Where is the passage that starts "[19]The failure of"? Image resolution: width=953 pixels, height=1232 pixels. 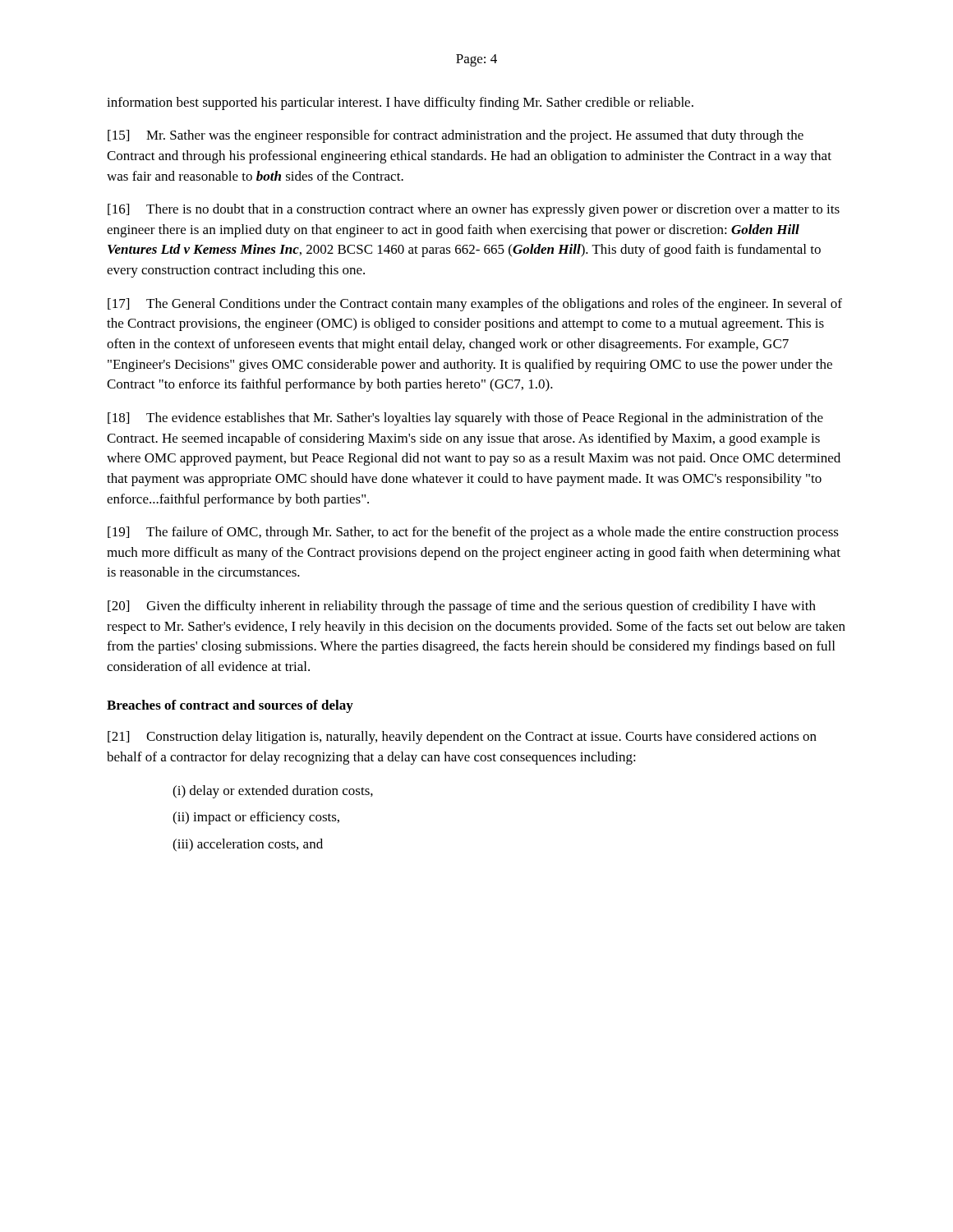click(474, 551)
